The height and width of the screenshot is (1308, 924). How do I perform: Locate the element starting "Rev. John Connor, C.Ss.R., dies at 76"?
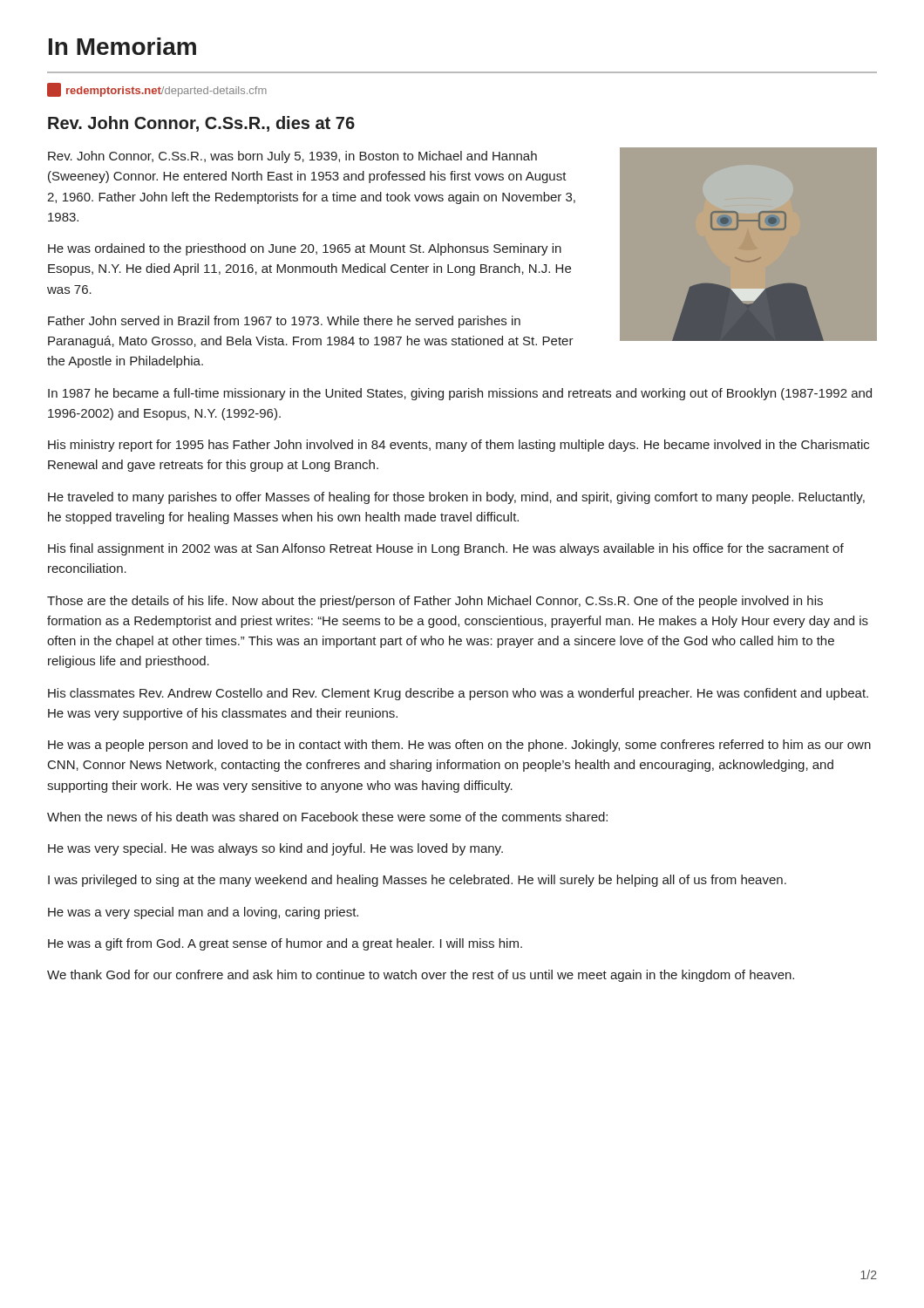(201, 124)
